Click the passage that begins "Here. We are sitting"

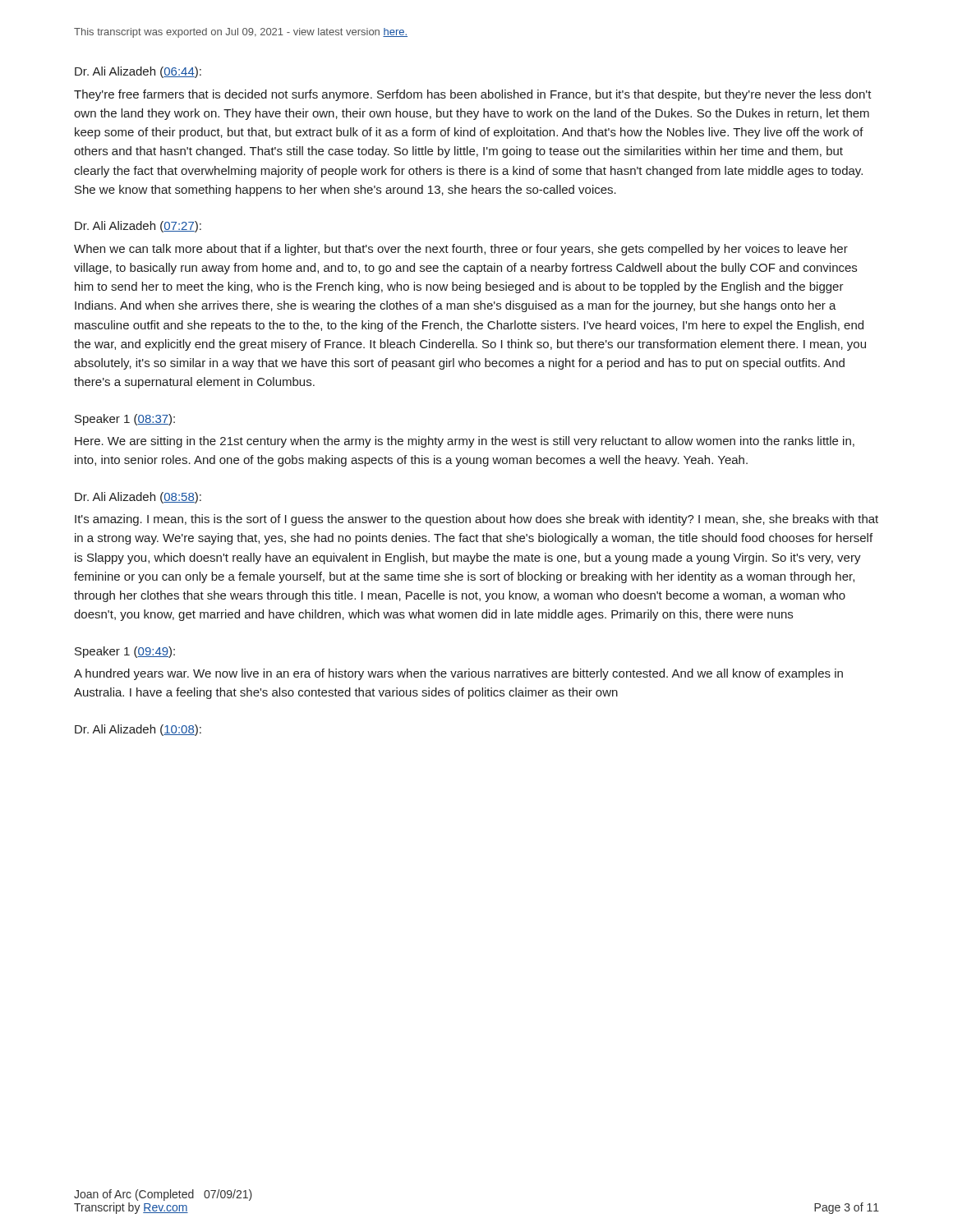tap(465, 450)
